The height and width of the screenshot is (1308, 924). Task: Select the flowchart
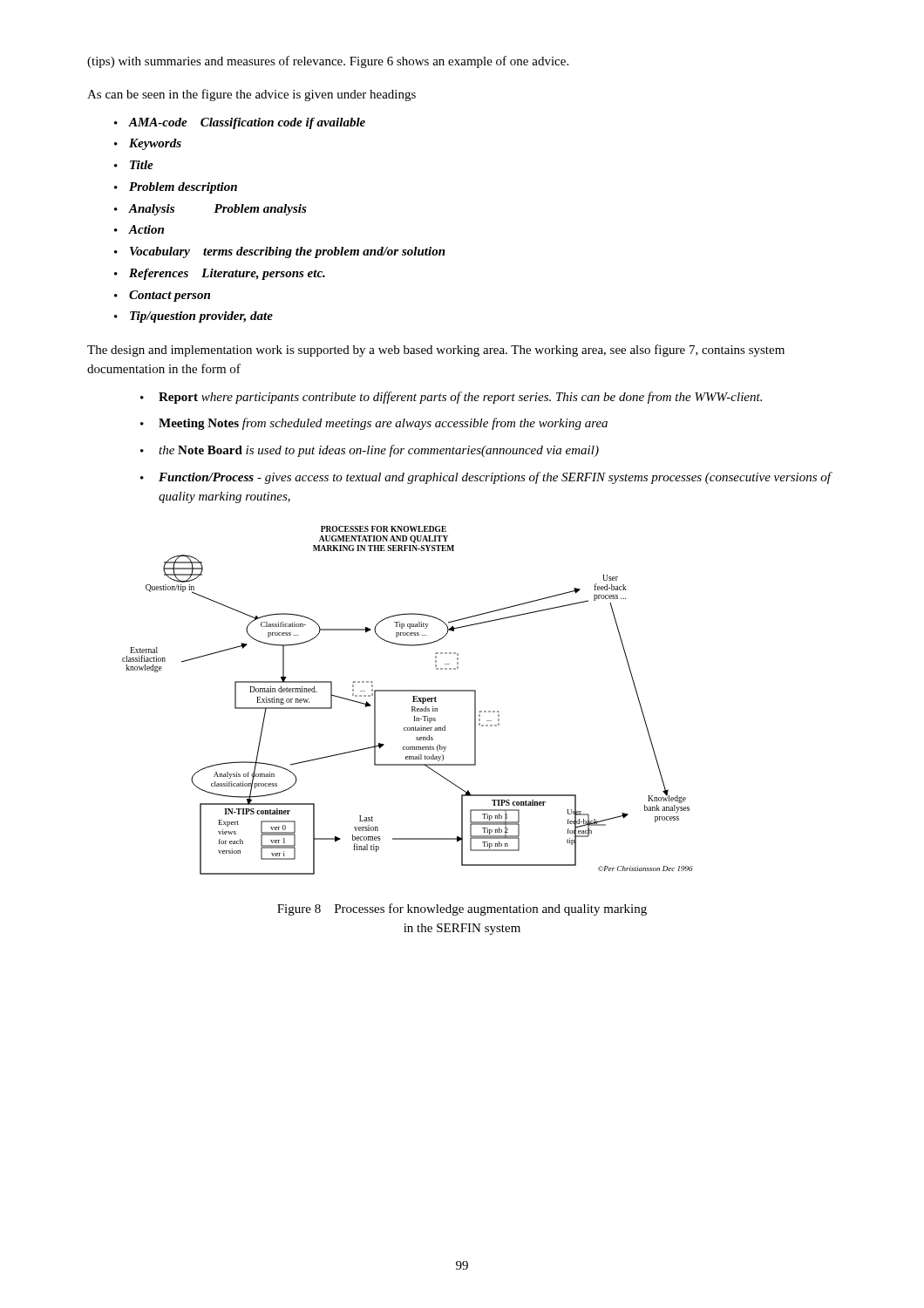tap(462, 706)
